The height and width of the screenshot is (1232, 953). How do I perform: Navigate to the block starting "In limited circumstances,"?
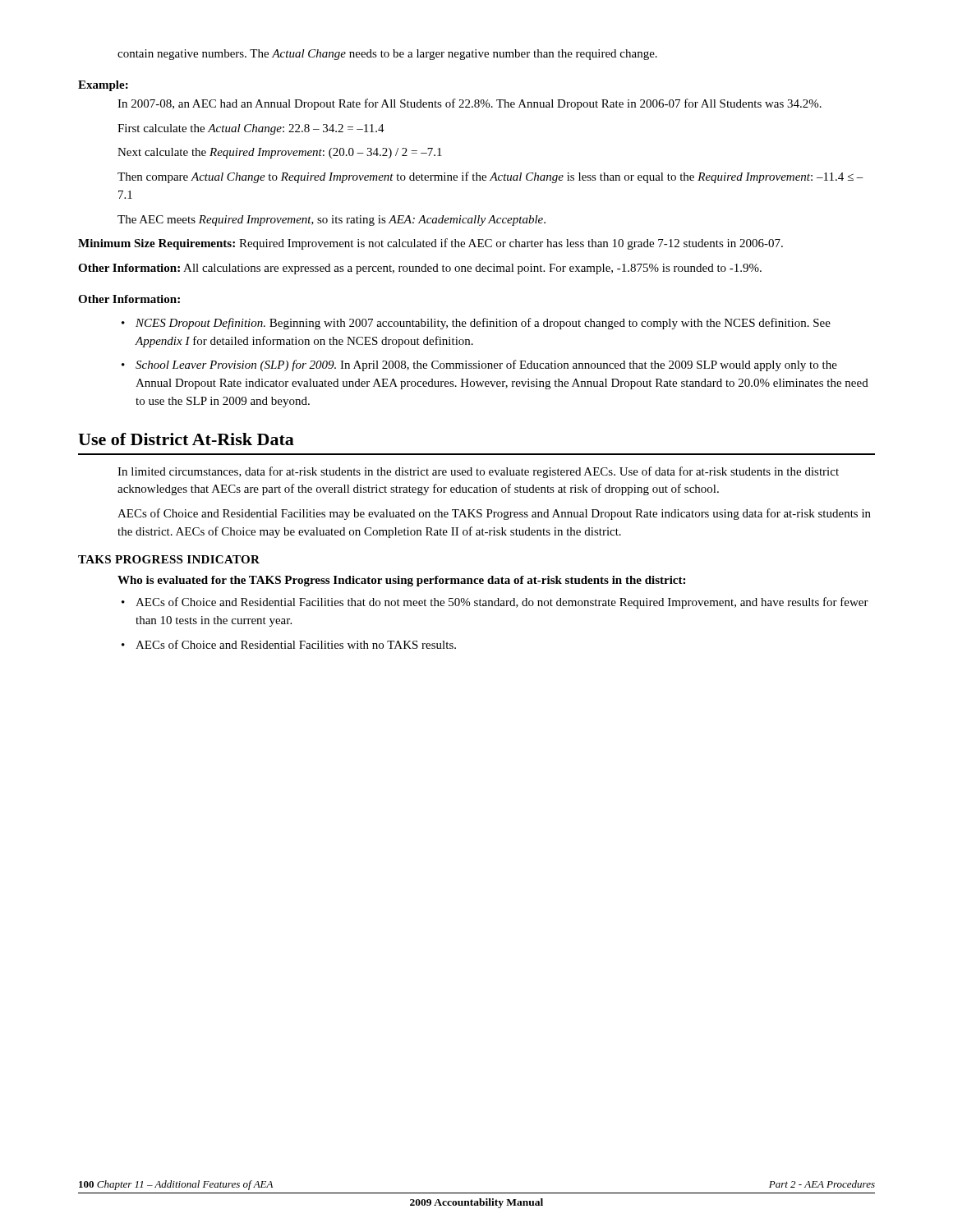point(496,502)
